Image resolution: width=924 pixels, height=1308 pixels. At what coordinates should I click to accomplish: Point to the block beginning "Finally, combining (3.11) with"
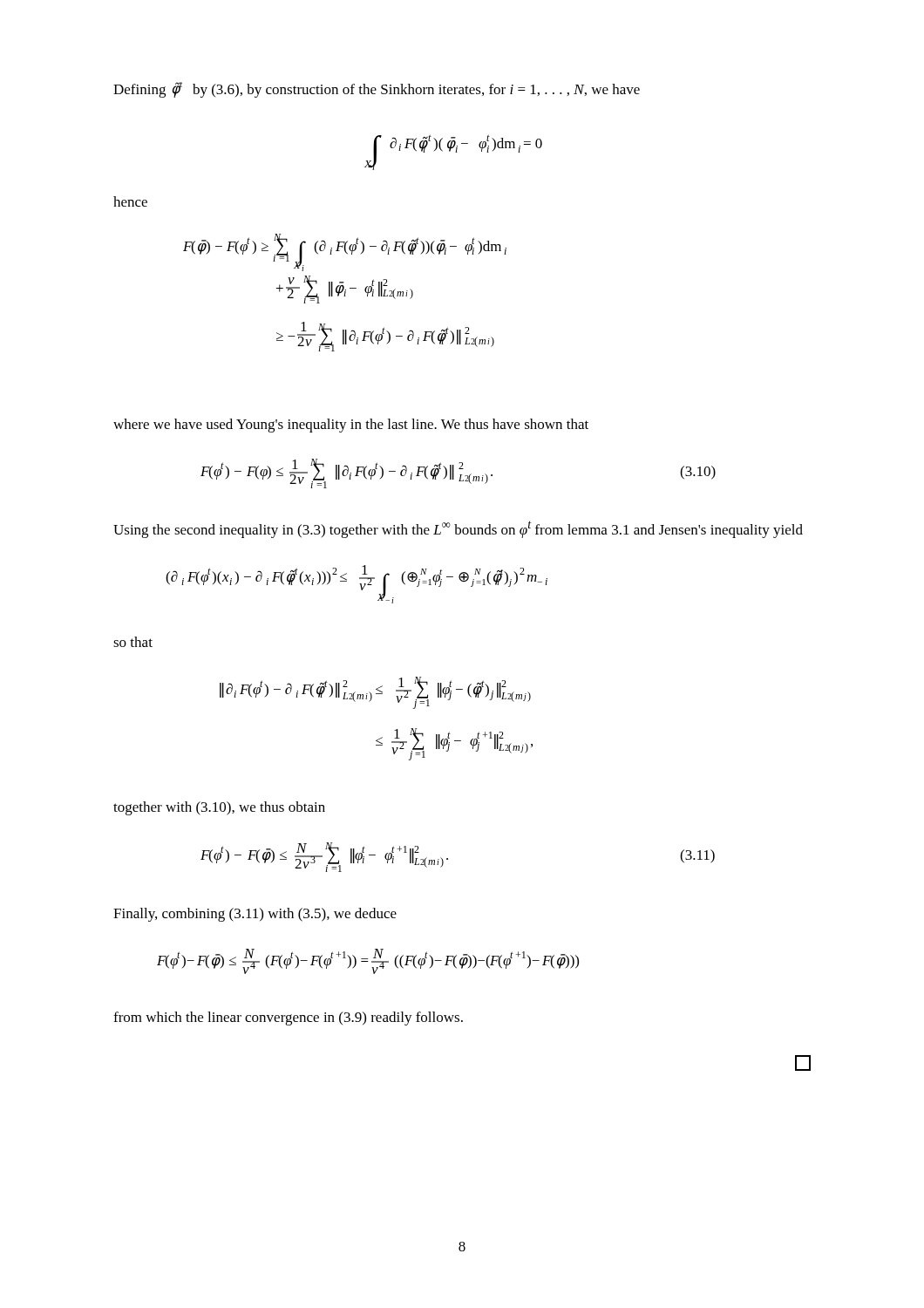[255, 913]
